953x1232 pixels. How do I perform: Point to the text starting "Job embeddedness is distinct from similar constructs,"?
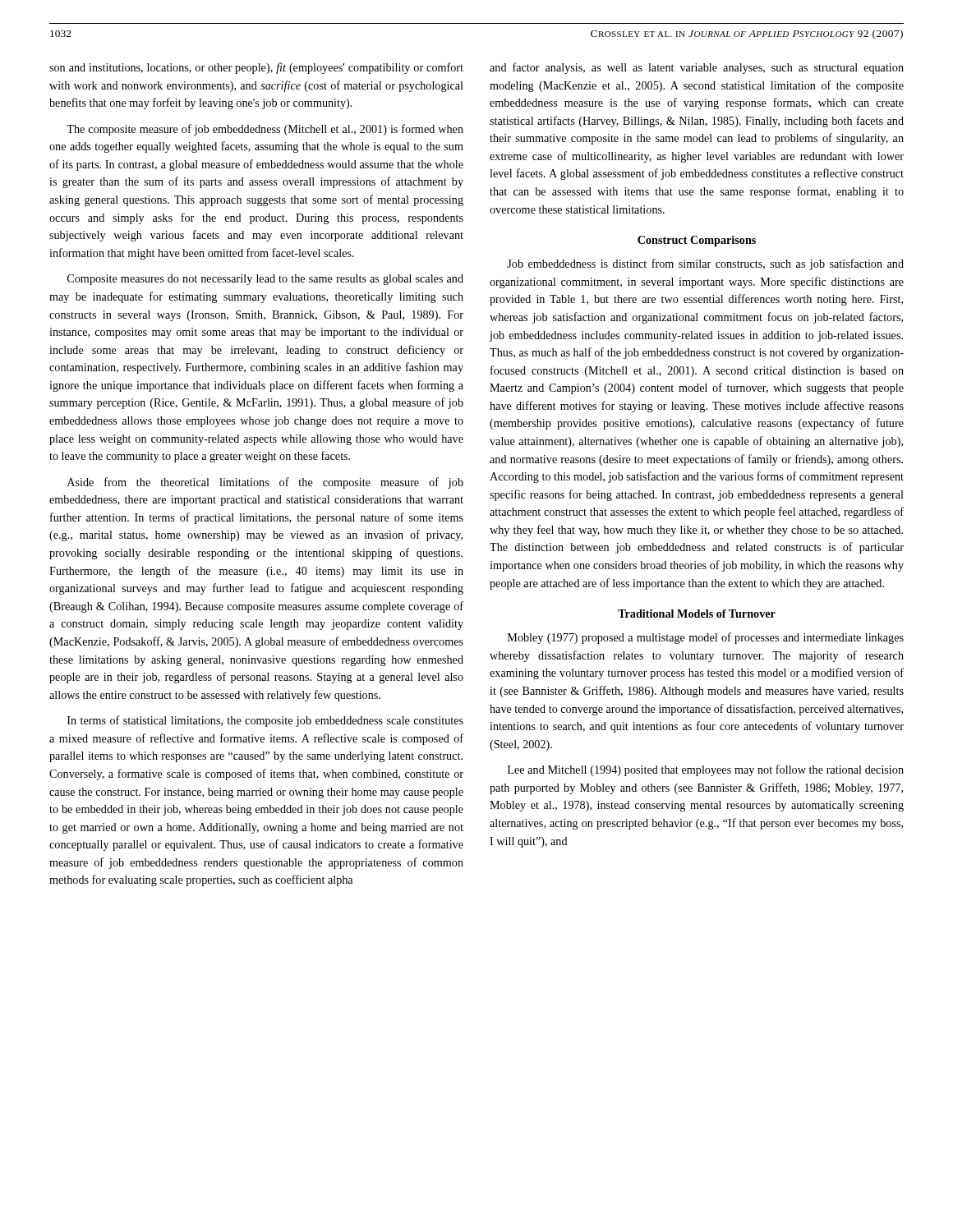(x=697, y=424)
